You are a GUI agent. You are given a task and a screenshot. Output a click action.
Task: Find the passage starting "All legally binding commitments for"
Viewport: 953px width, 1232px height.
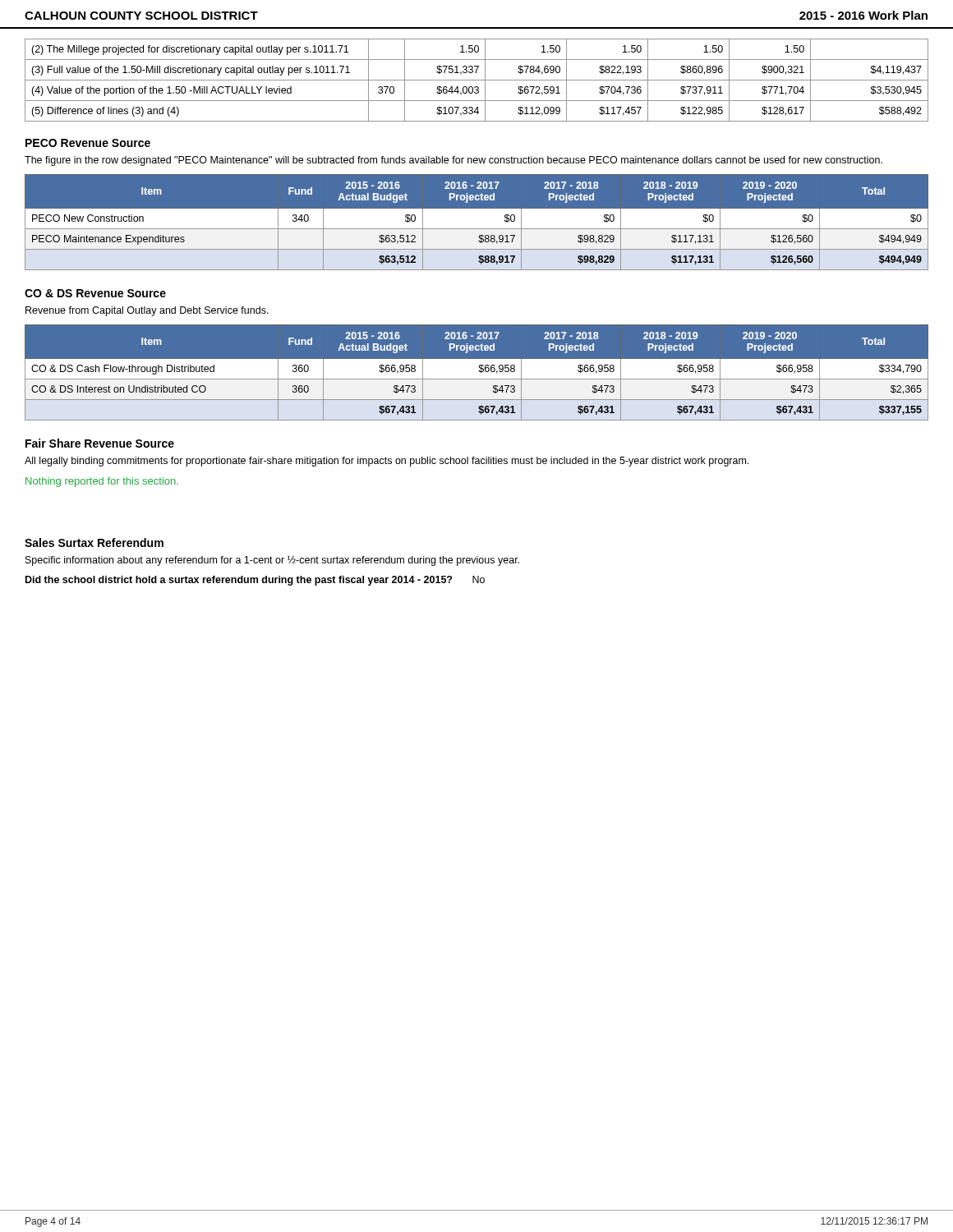(x=387, y=461)
